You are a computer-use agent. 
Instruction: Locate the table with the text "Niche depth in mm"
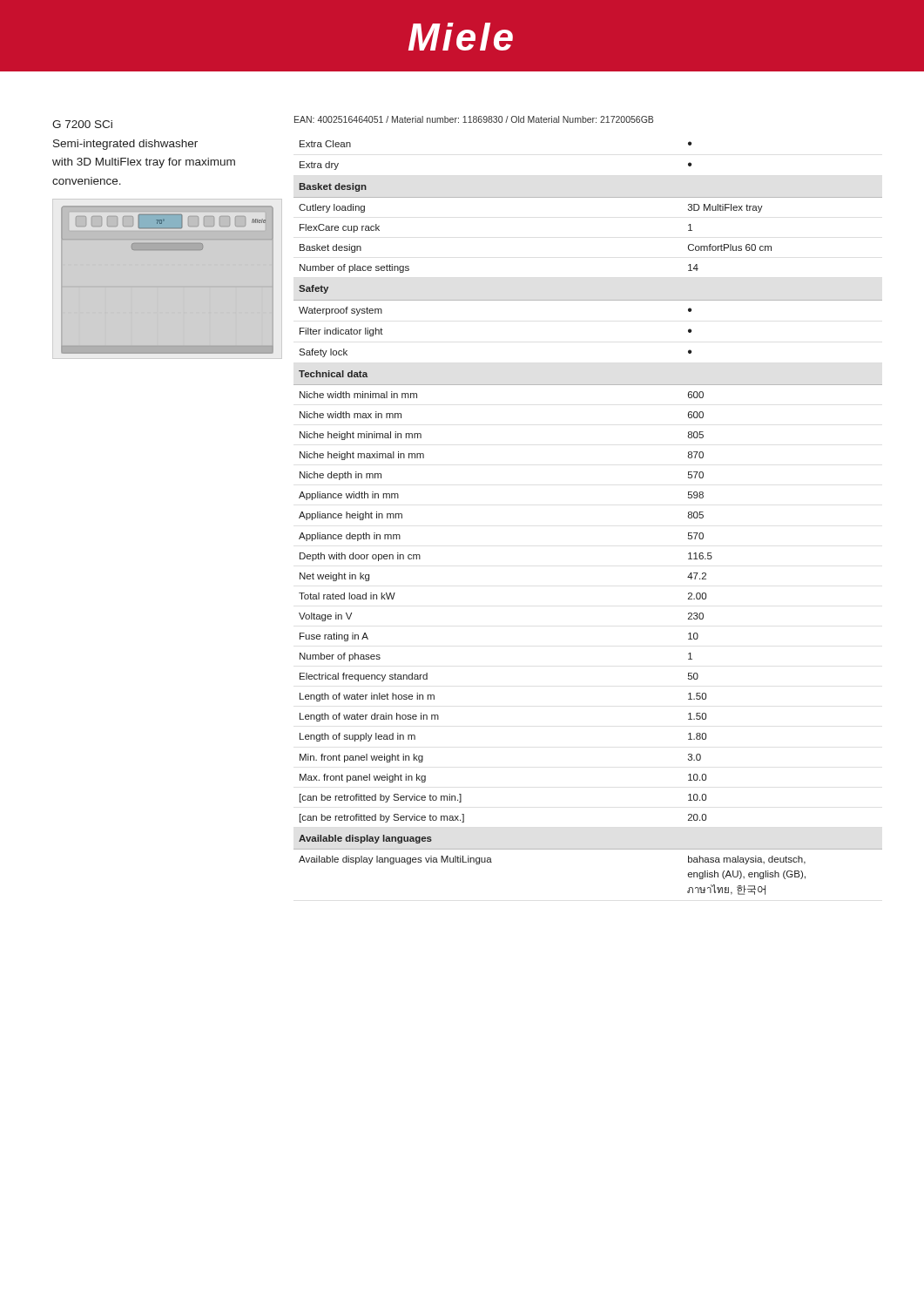click(x=588, y=517)
